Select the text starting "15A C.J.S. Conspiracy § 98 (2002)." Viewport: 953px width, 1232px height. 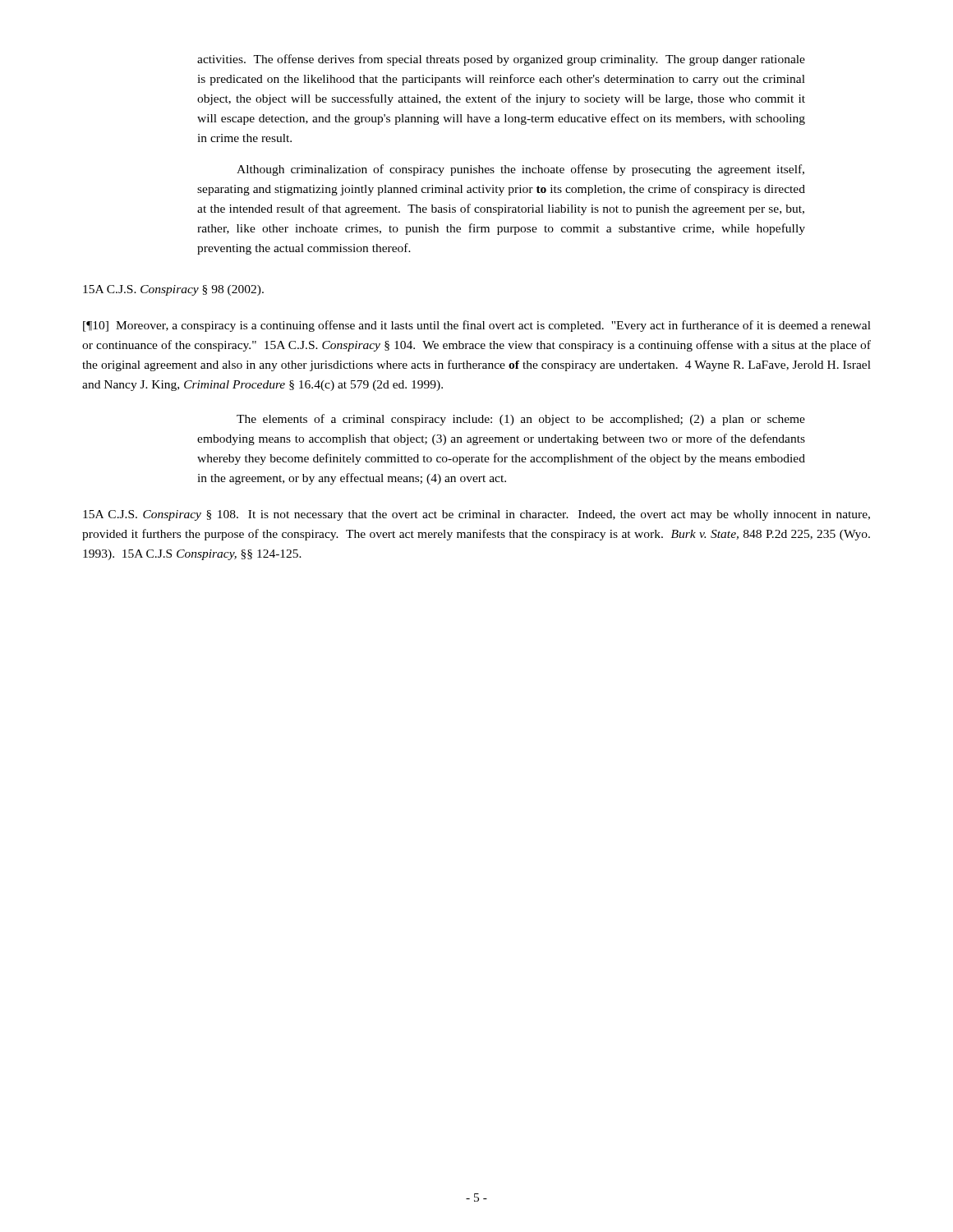coord(173,289)
